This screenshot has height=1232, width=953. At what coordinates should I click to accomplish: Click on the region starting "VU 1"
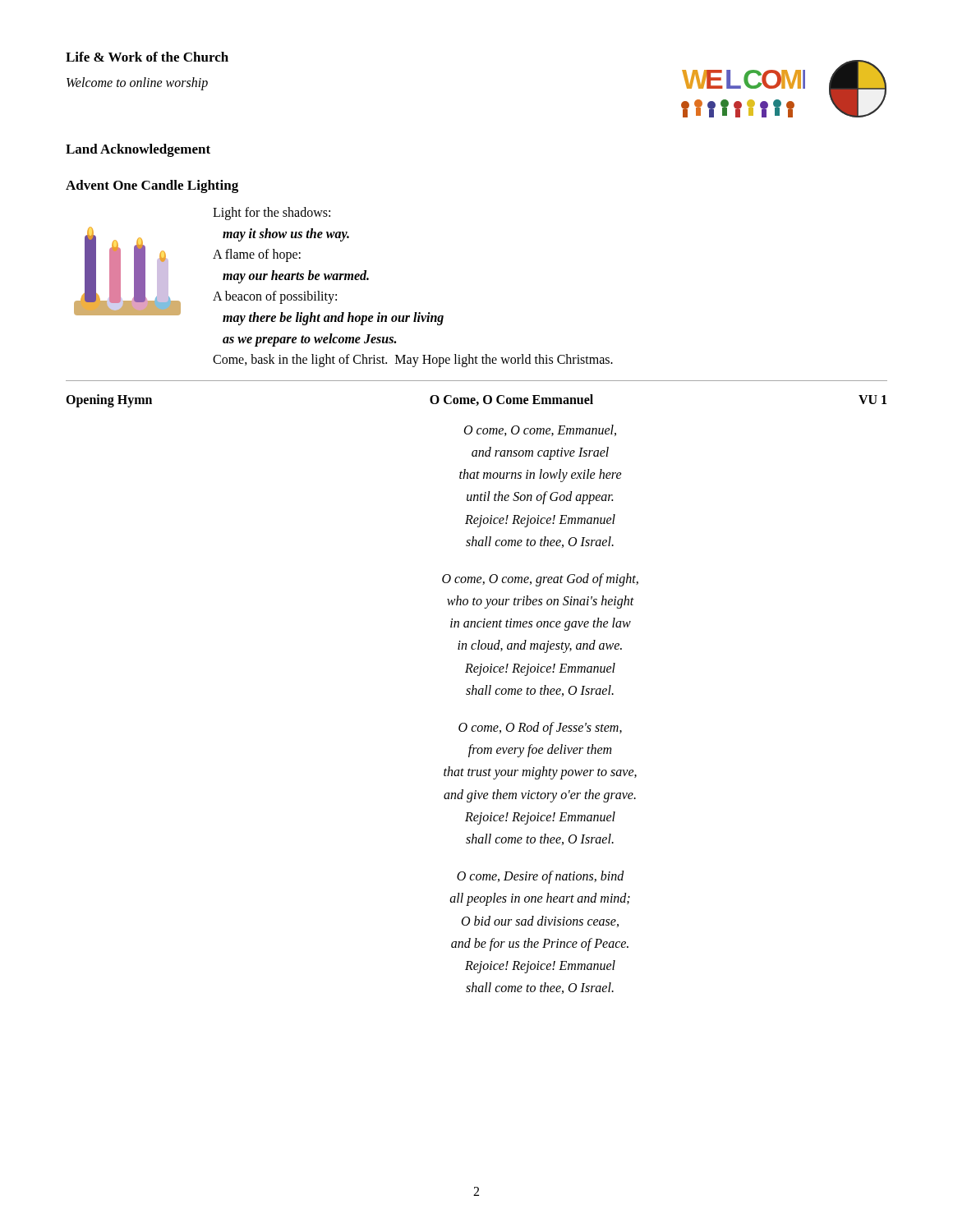873,399
